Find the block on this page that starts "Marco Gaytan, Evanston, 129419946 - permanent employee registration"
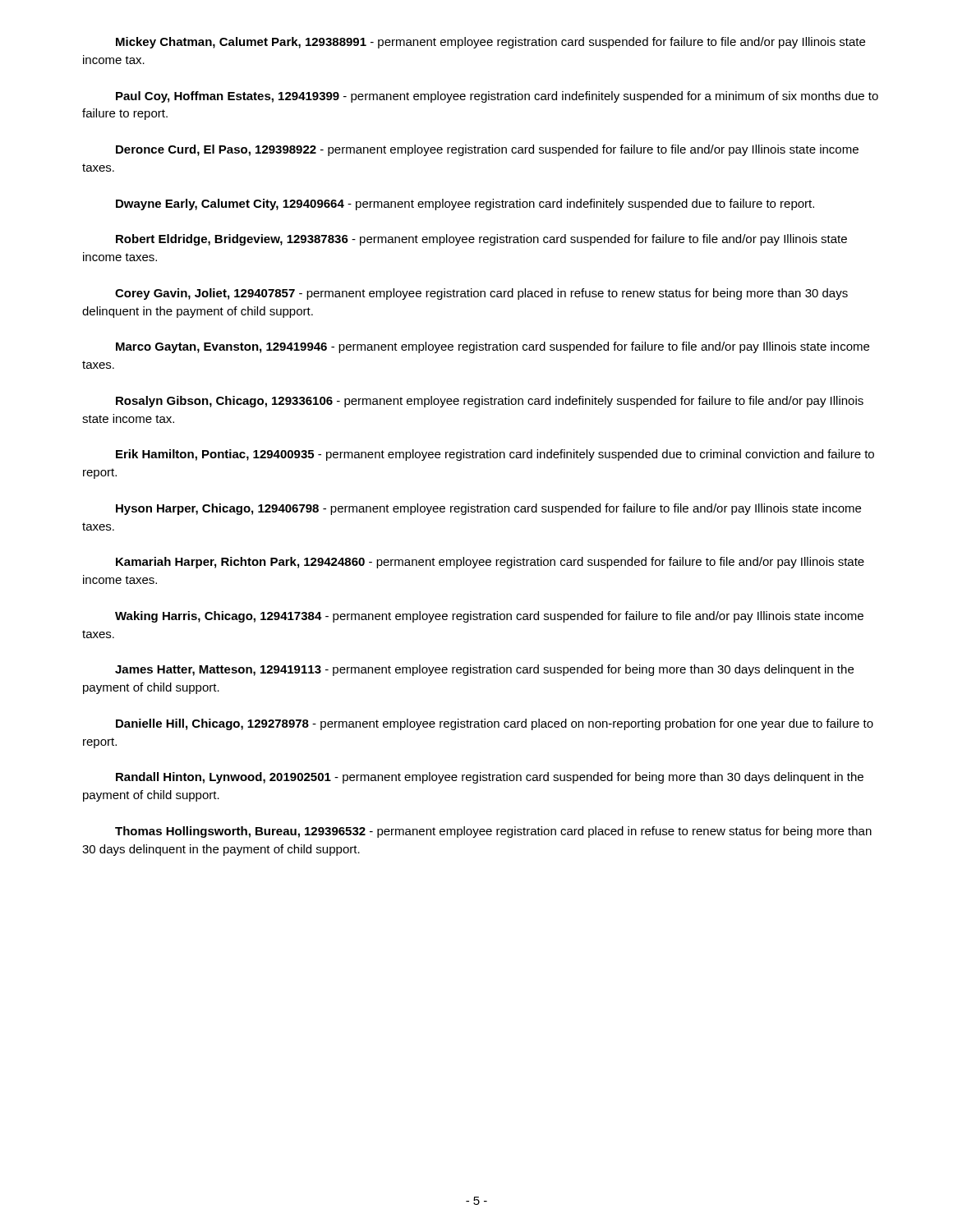Viewport: 953px width, 1232px height. (485, 356)
